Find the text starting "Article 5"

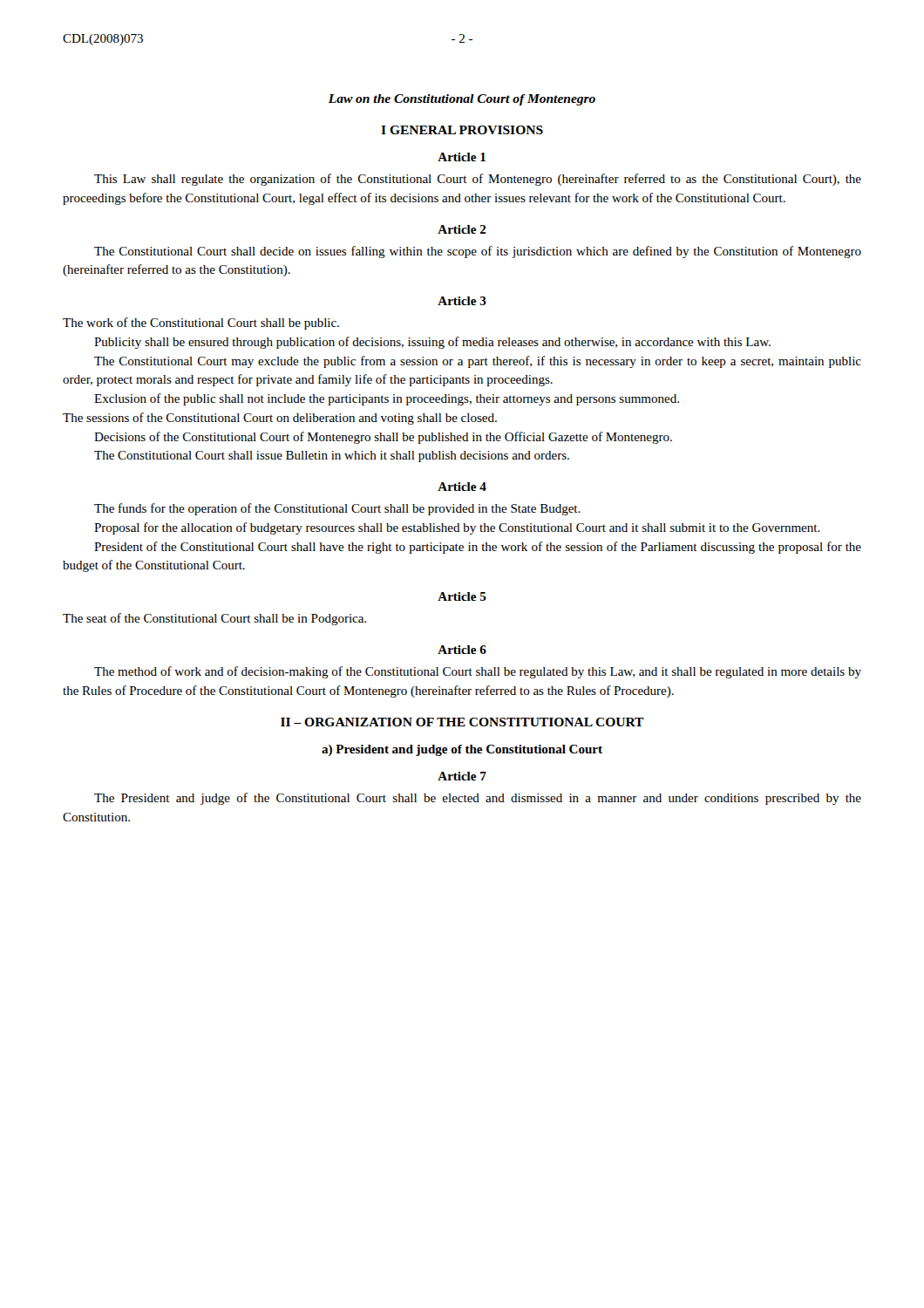[x=462, y=596]
